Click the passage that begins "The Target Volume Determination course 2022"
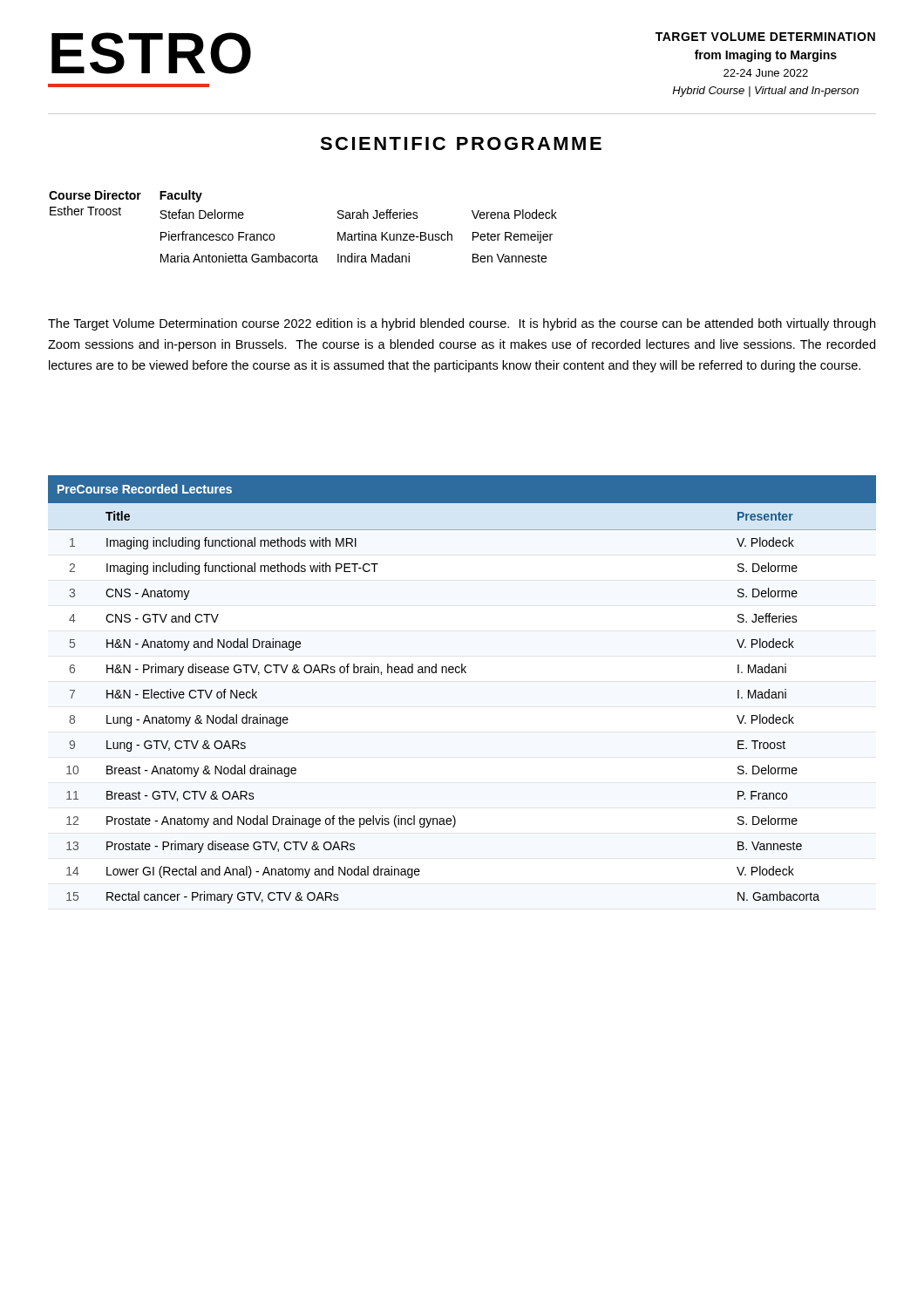This screenshot has width=924, height=1308. [x=462, y=344]
